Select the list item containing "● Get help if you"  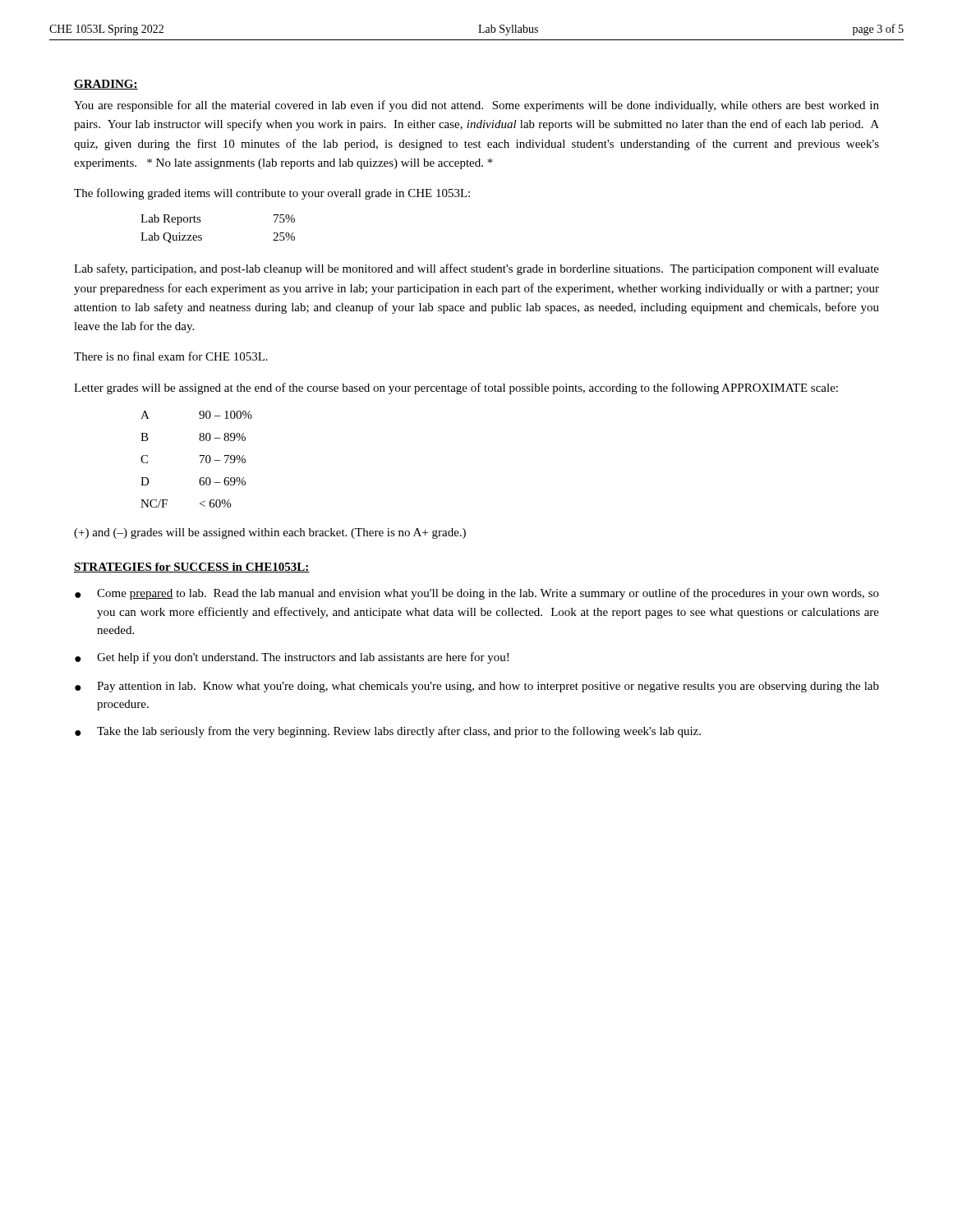tap(476, 658)
